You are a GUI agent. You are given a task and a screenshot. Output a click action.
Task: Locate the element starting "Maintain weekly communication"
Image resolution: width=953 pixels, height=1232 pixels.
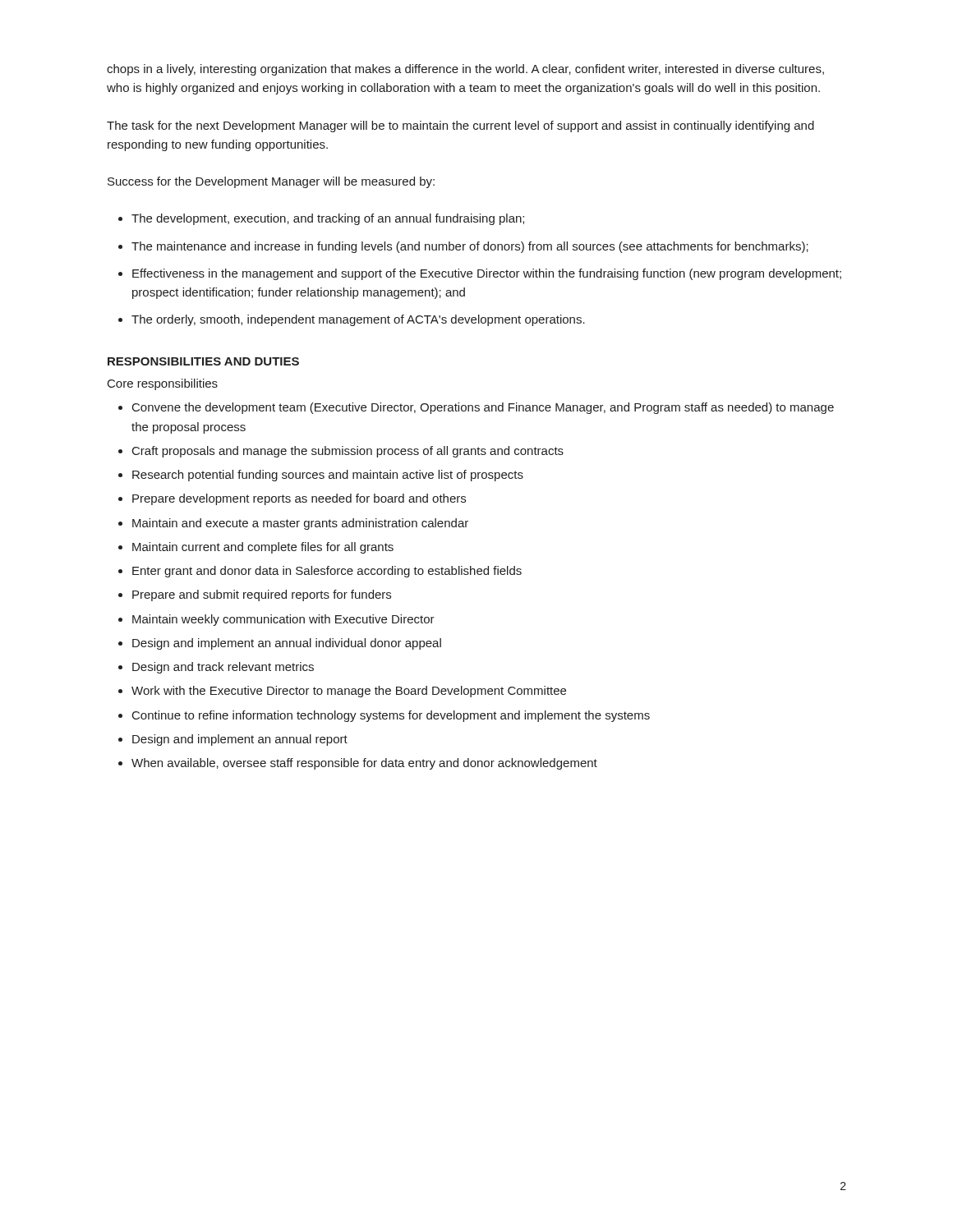pyautogui.click(x=283, y=618)
